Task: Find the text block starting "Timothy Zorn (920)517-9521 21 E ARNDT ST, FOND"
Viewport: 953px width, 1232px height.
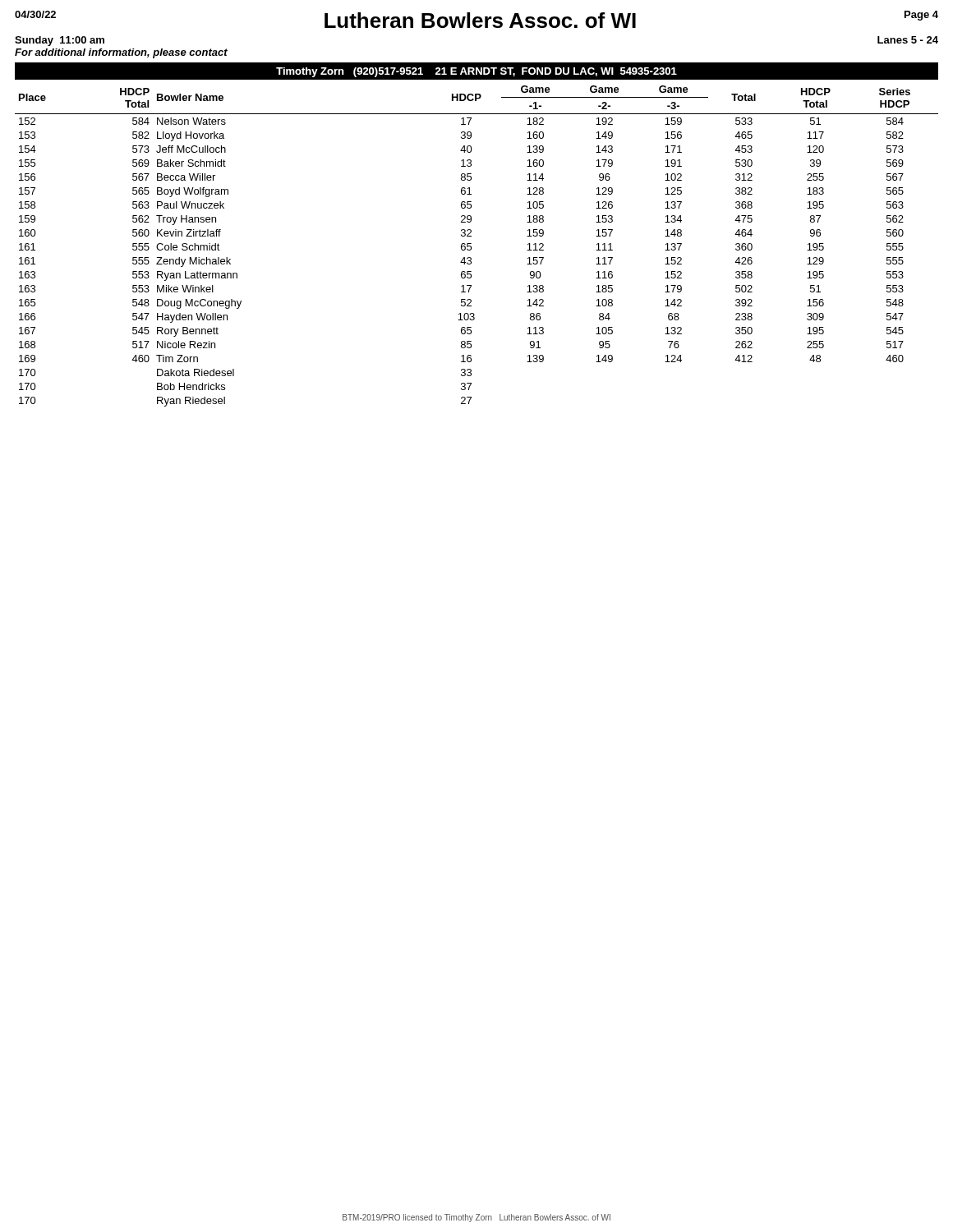Action: tap(476, 71)
